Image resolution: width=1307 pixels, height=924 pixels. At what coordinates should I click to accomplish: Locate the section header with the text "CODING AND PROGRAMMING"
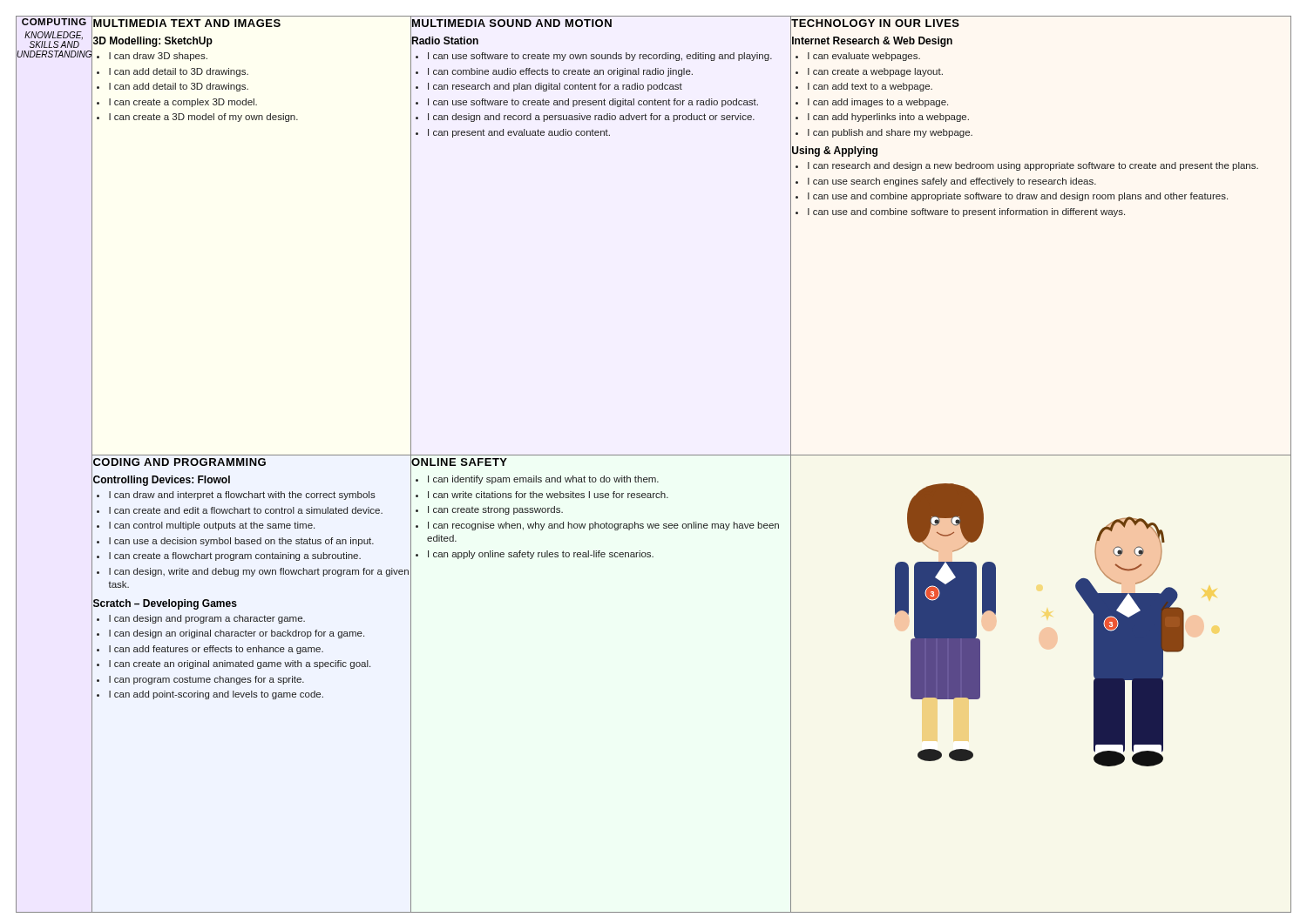coord(180,462)
